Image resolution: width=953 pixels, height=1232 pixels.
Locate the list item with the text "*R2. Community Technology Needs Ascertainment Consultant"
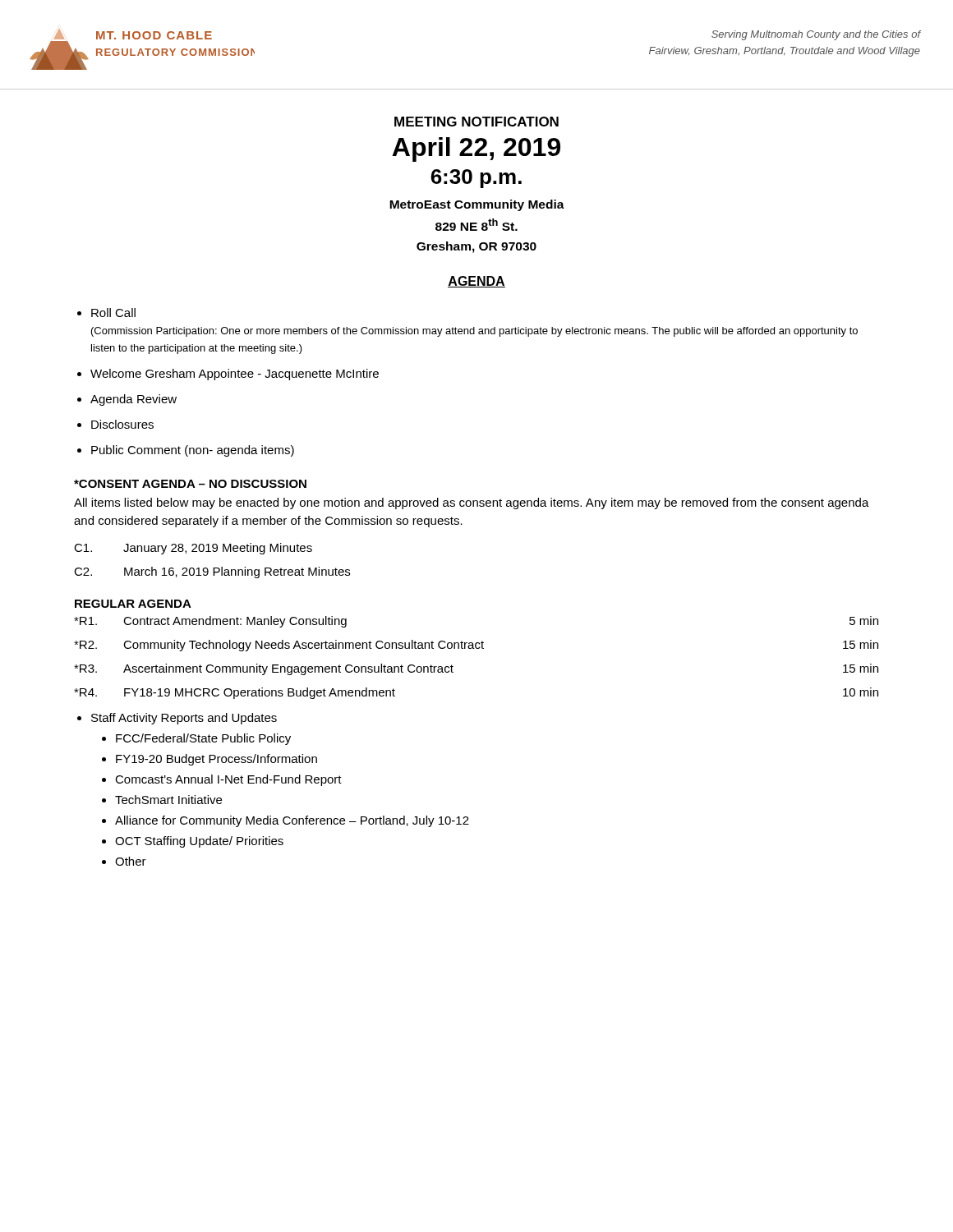click(x=476, y=644)
